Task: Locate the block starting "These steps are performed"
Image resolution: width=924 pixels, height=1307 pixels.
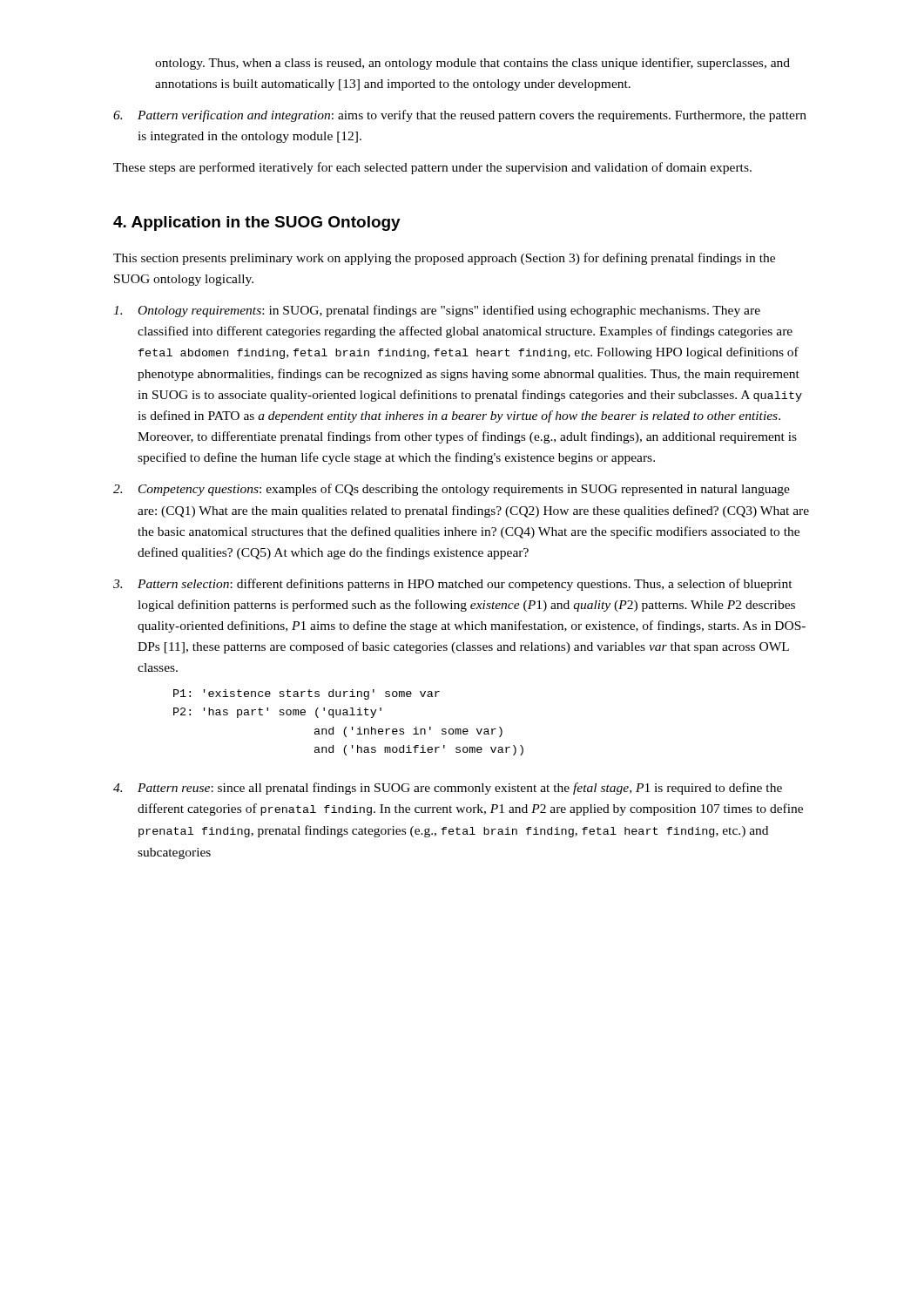Action: [433, 167]
